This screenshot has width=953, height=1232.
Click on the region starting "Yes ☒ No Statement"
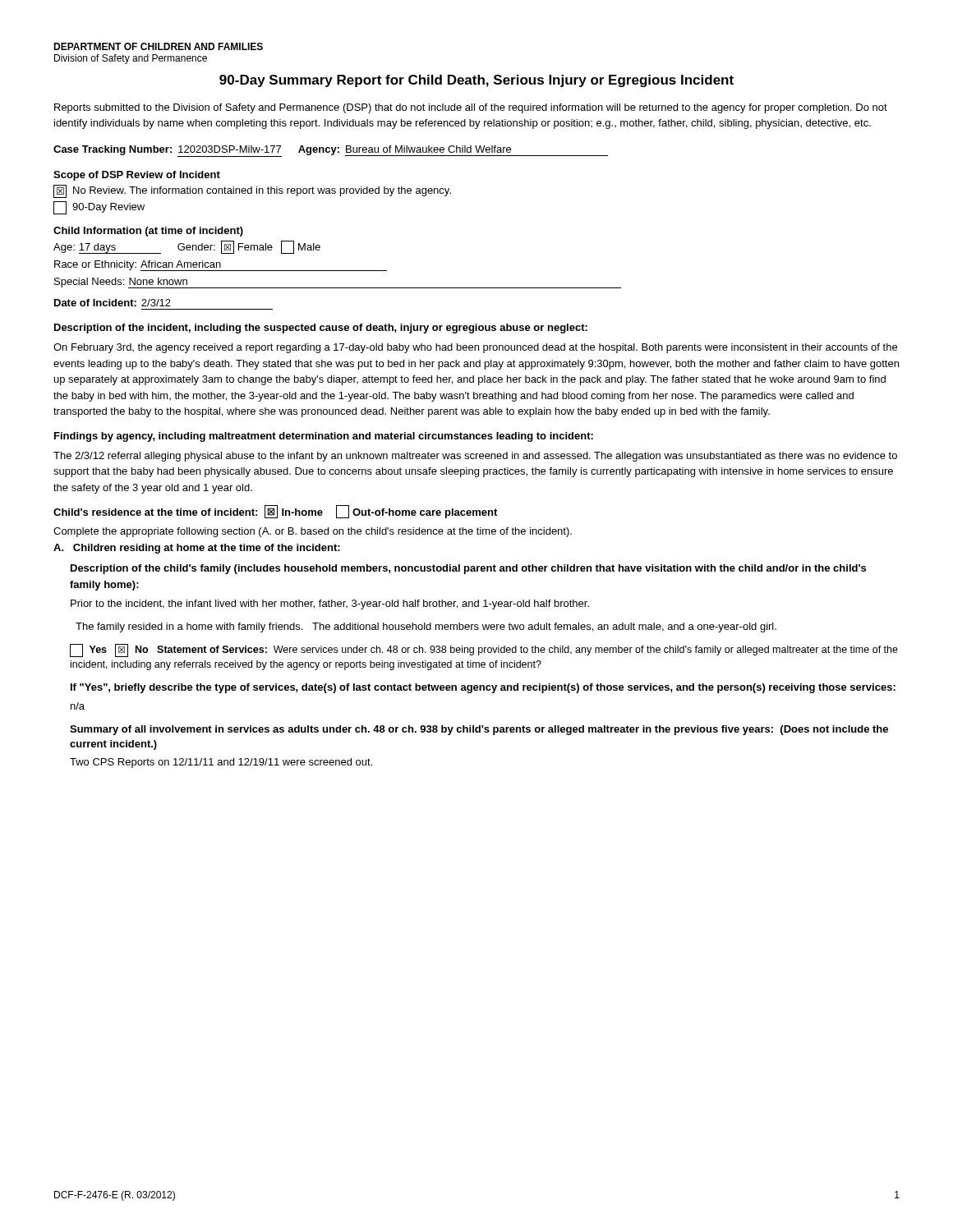(x=484, y=657)
